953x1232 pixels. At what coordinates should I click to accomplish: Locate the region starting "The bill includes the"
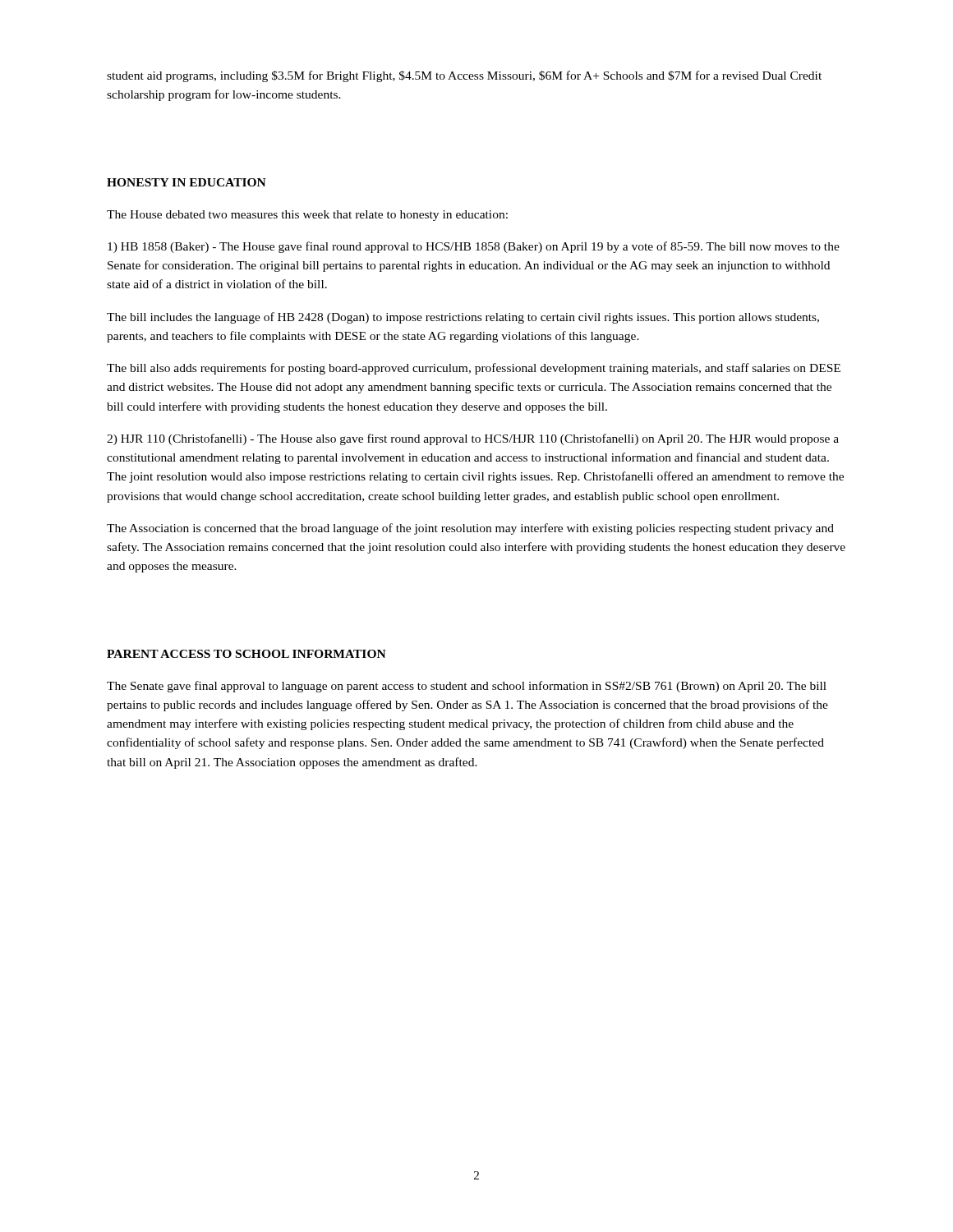point(463,326)
